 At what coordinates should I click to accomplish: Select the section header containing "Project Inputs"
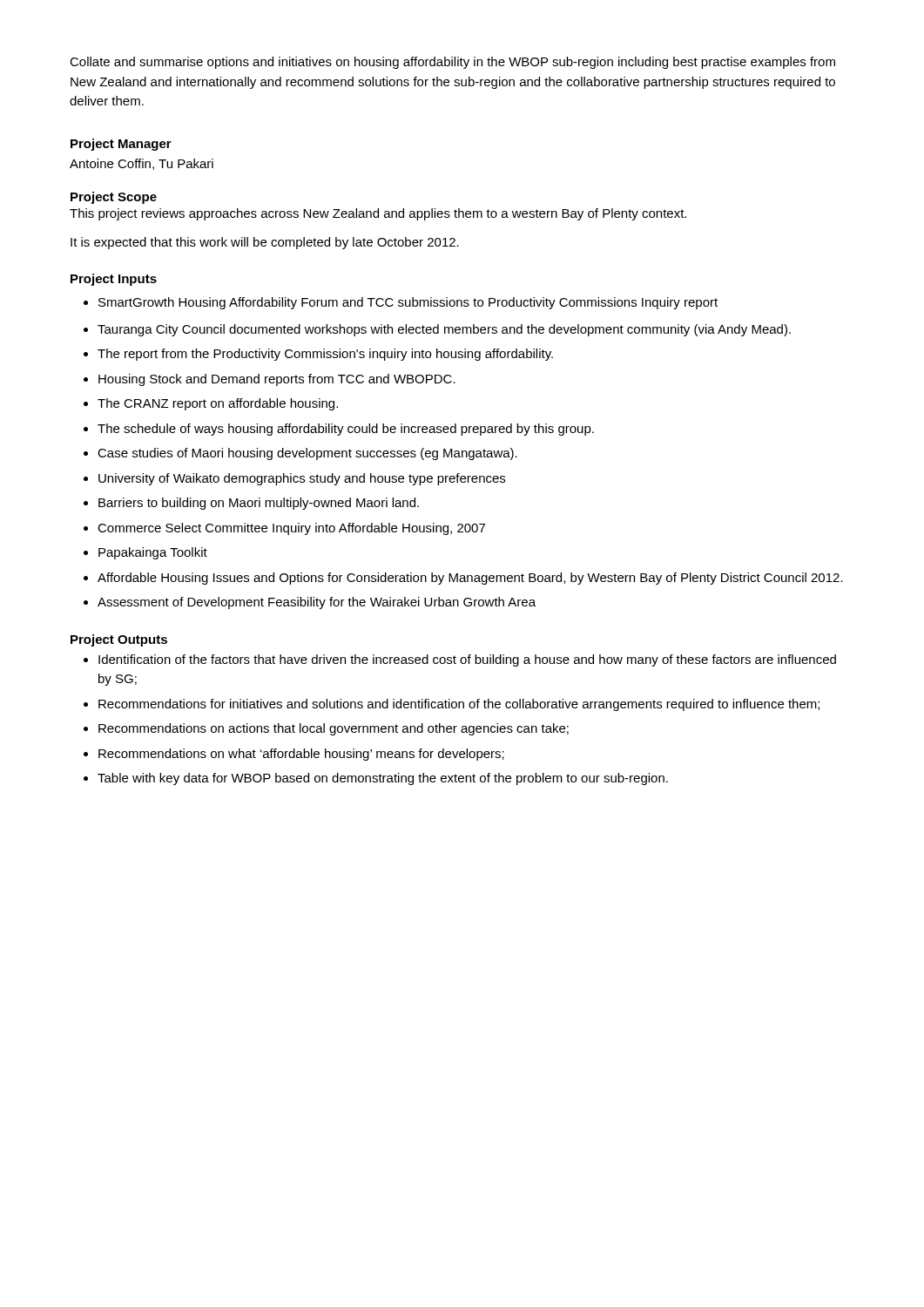point(113,278)
